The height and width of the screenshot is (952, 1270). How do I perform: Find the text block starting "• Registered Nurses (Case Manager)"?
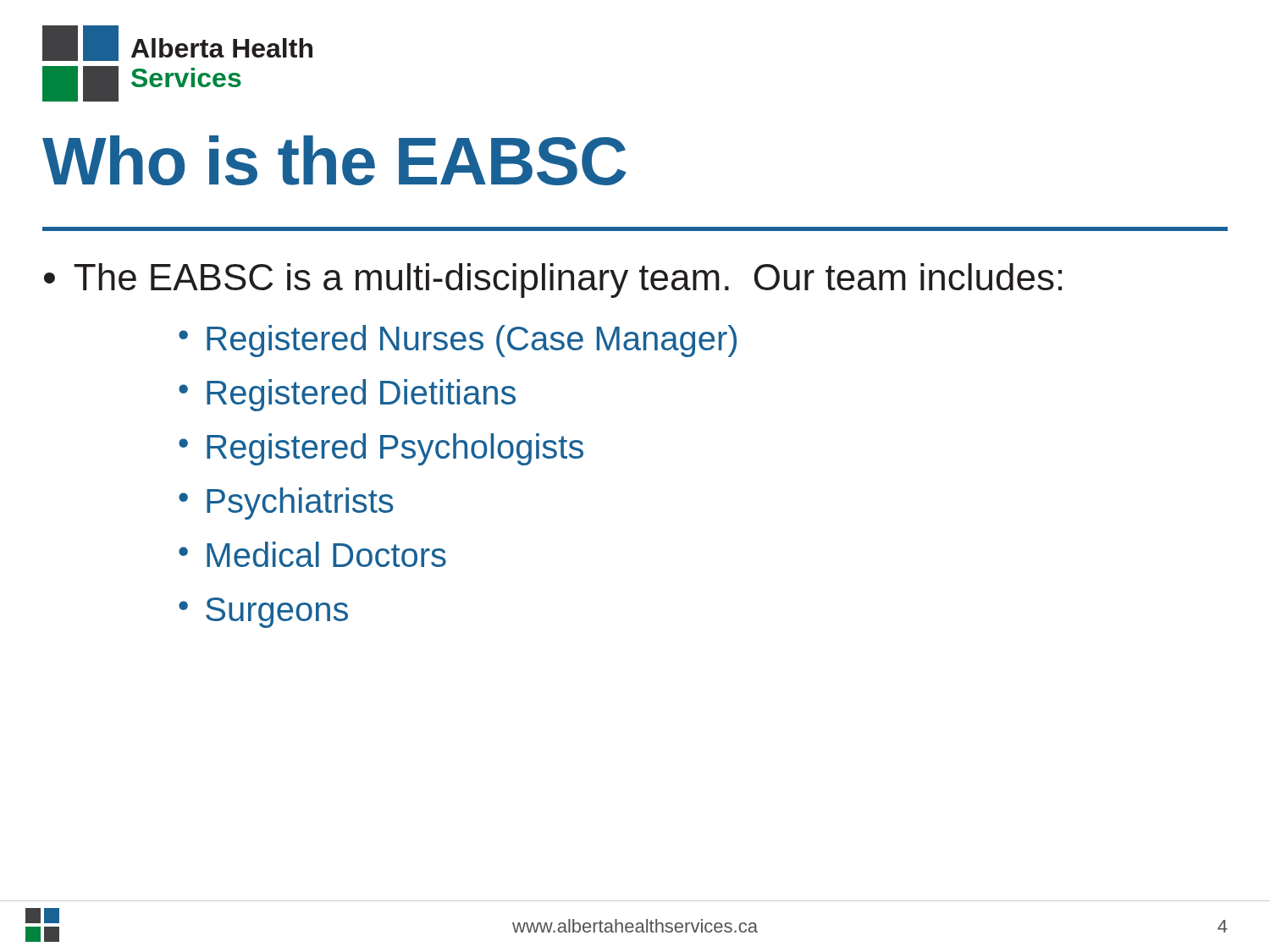(458, 338)
